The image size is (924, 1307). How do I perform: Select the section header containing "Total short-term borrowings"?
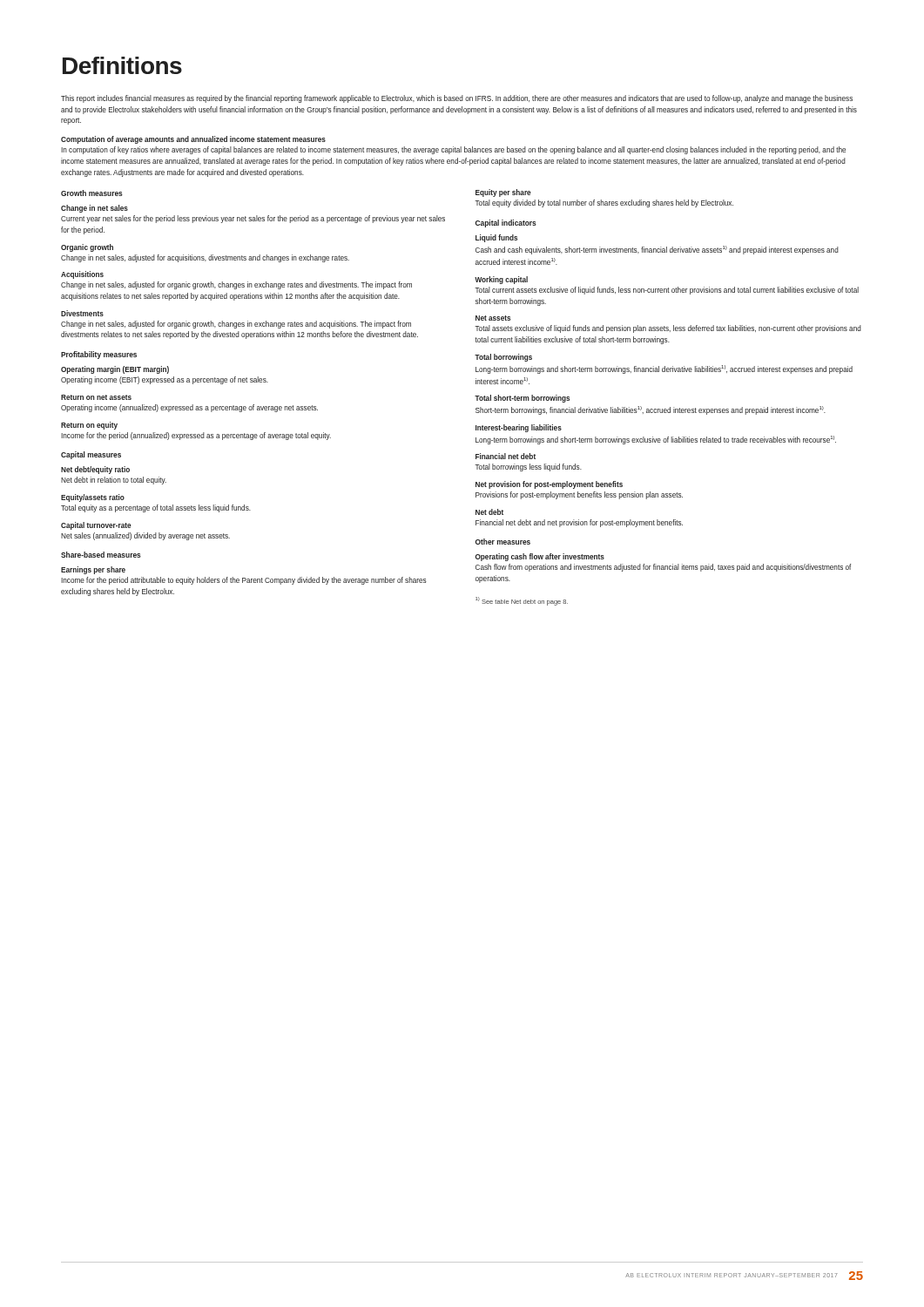523,399
